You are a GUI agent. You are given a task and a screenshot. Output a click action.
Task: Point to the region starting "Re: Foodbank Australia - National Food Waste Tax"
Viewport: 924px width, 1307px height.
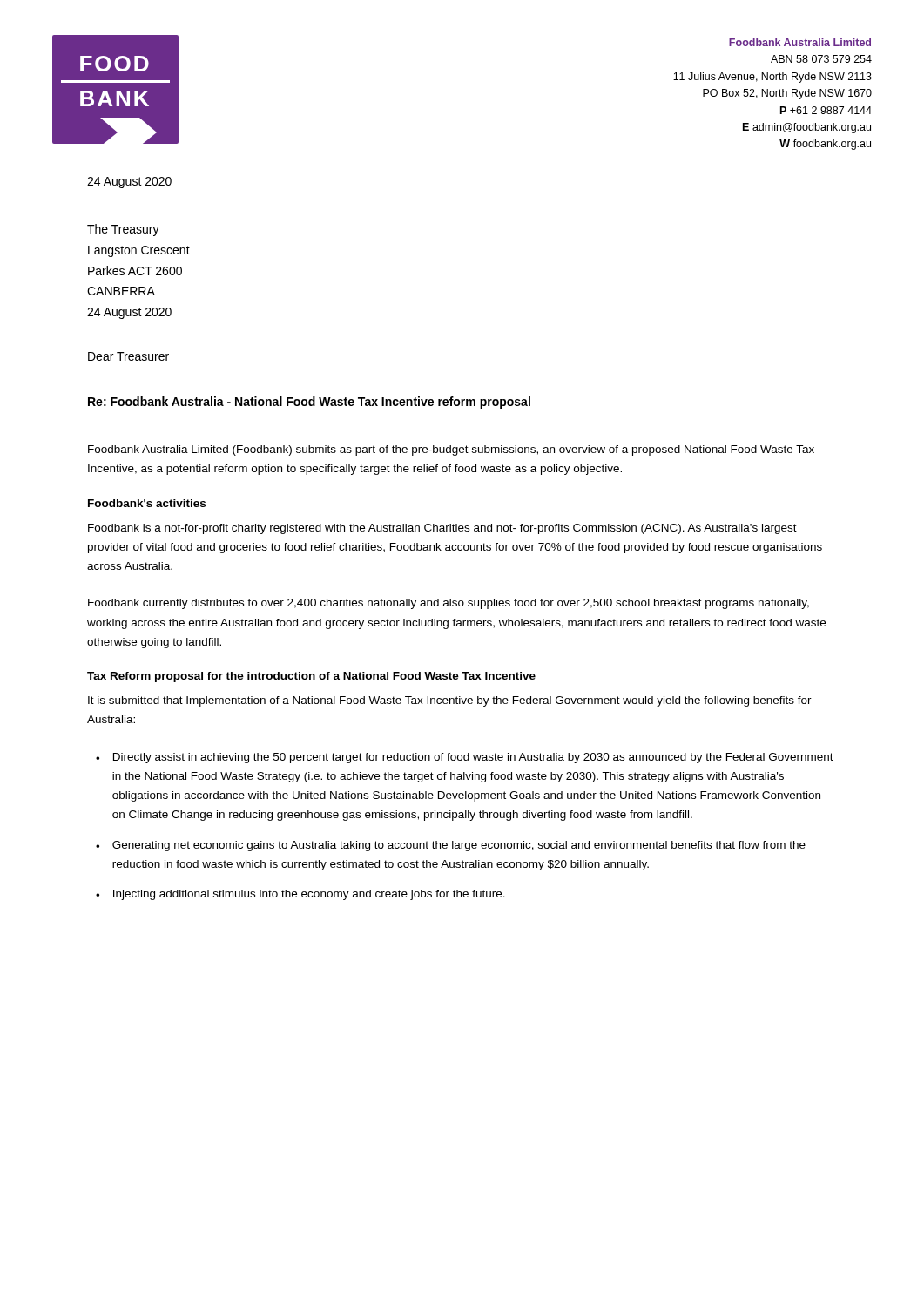pos(309,402)
